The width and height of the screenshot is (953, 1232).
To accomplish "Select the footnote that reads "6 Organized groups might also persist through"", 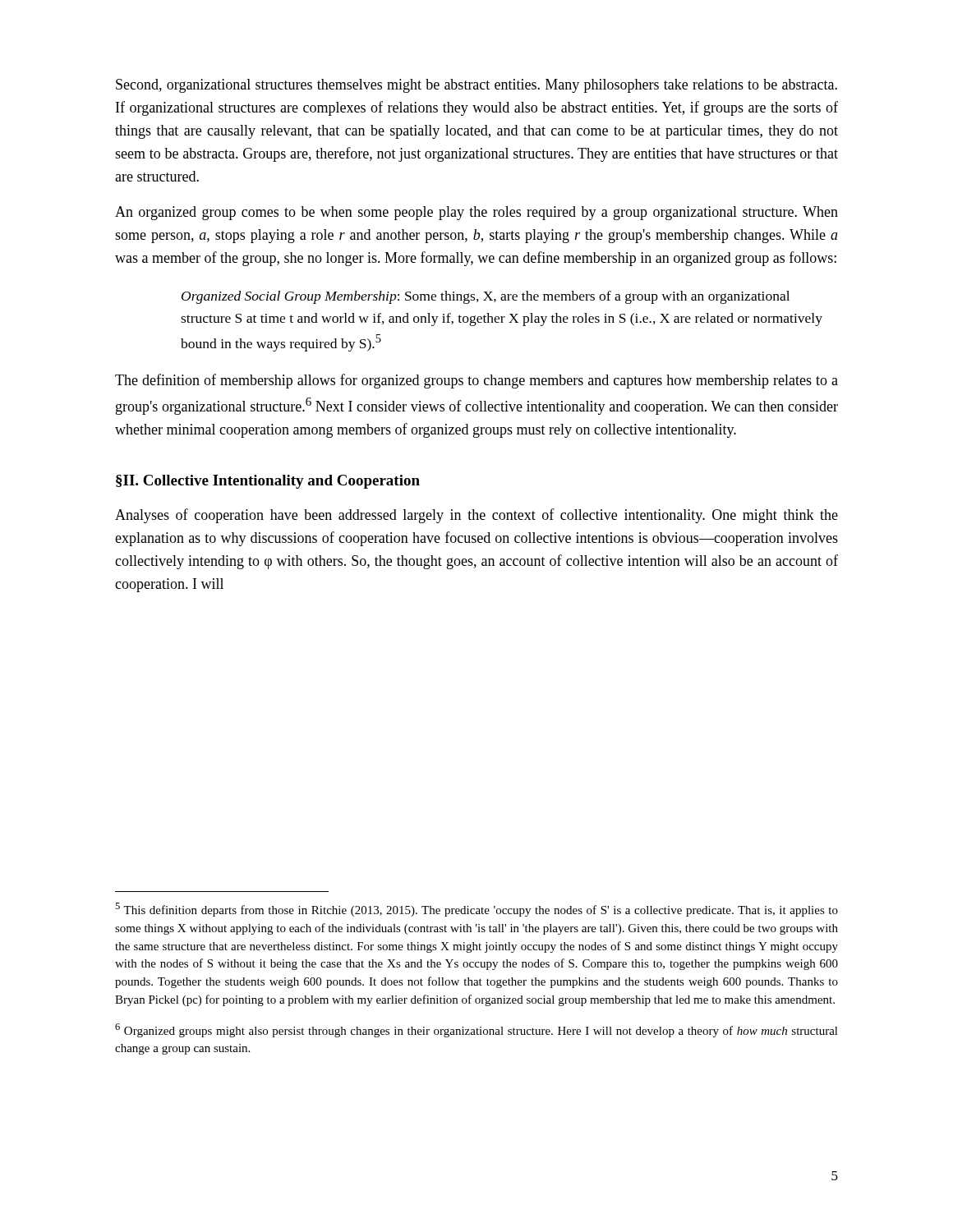I will [476, 1038].
